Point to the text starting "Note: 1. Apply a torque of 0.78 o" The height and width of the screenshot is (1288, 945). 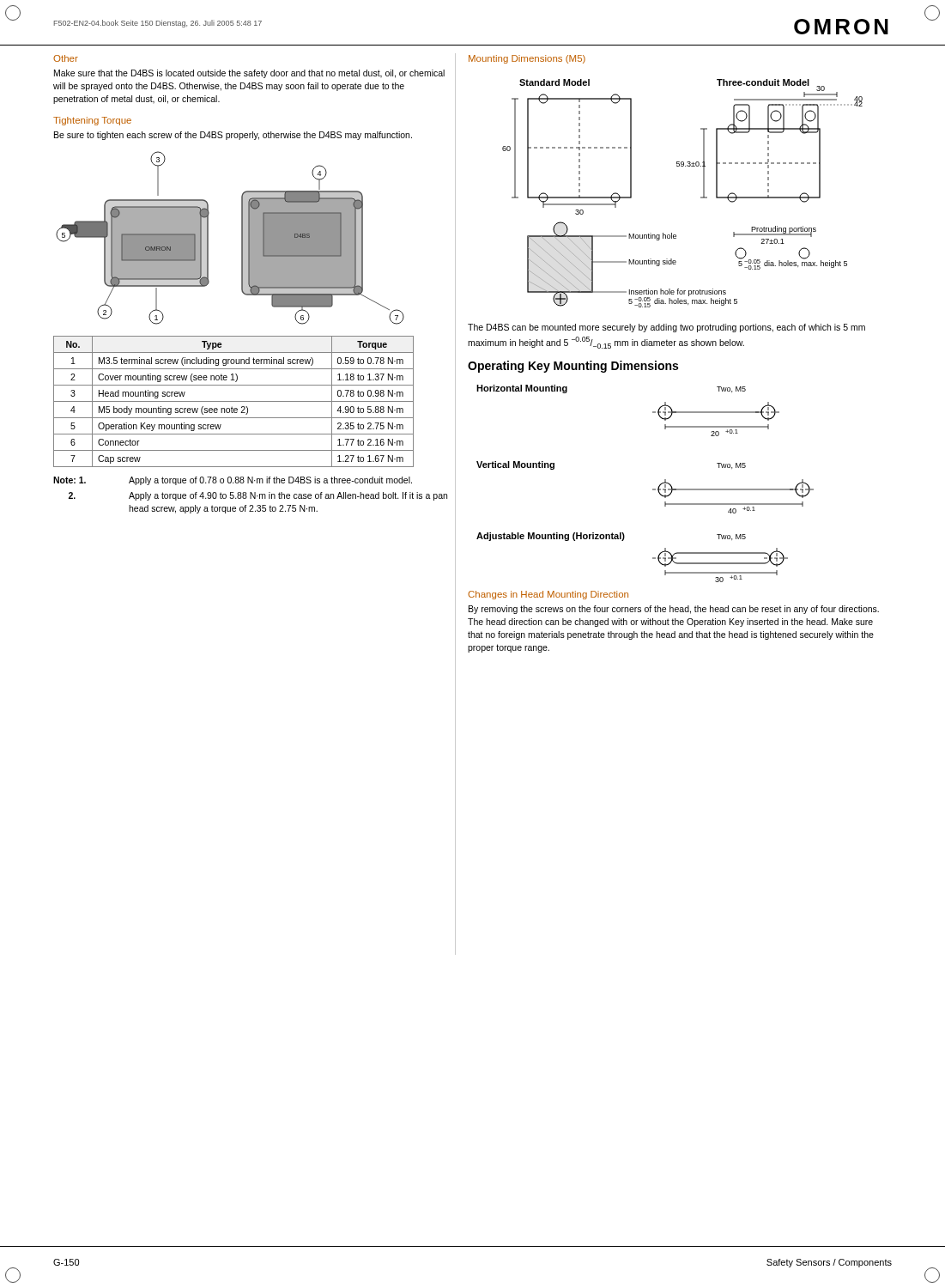click(251, 495)
